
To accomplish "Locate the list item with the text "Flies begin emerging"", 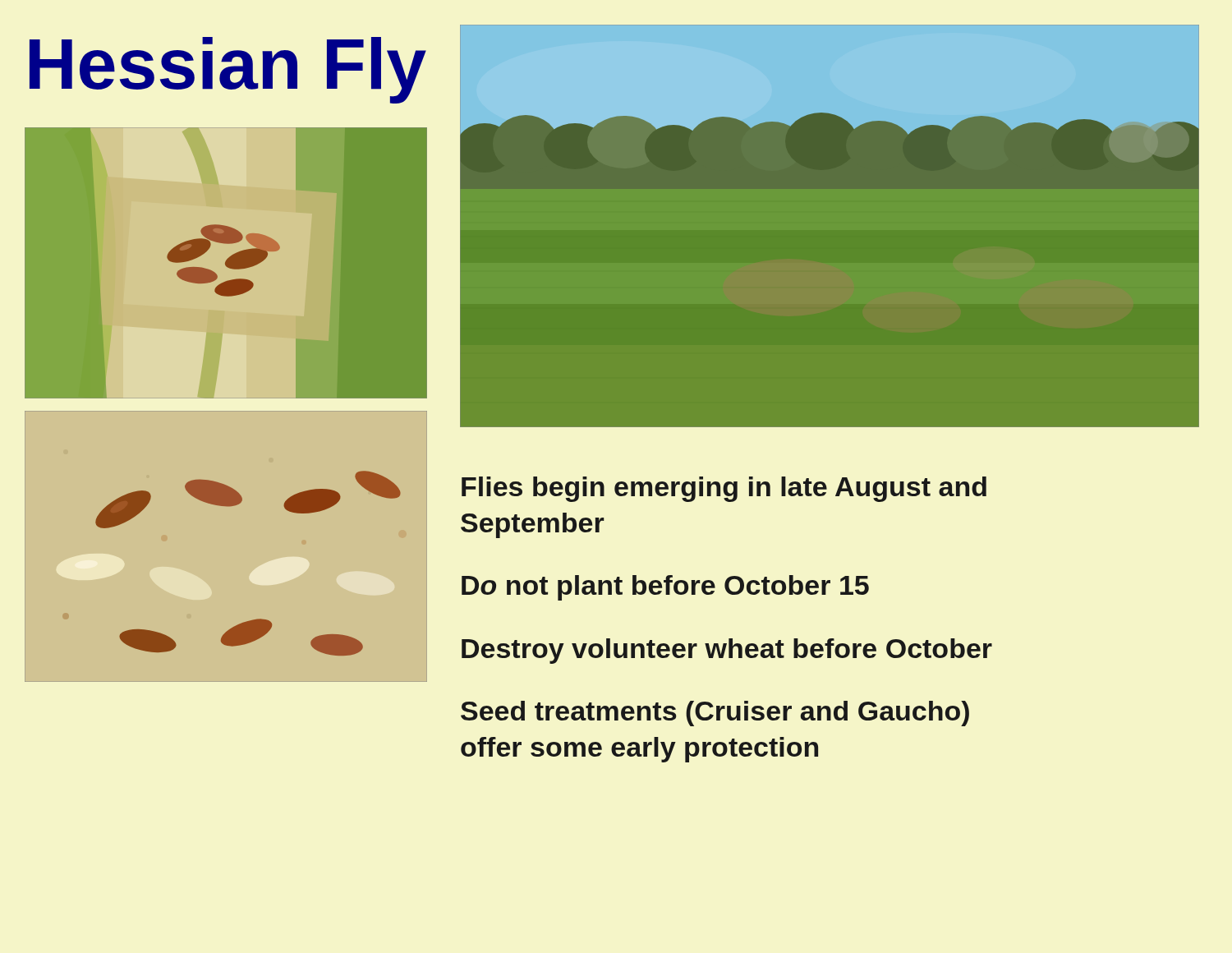I will click(x=724, y=505).
